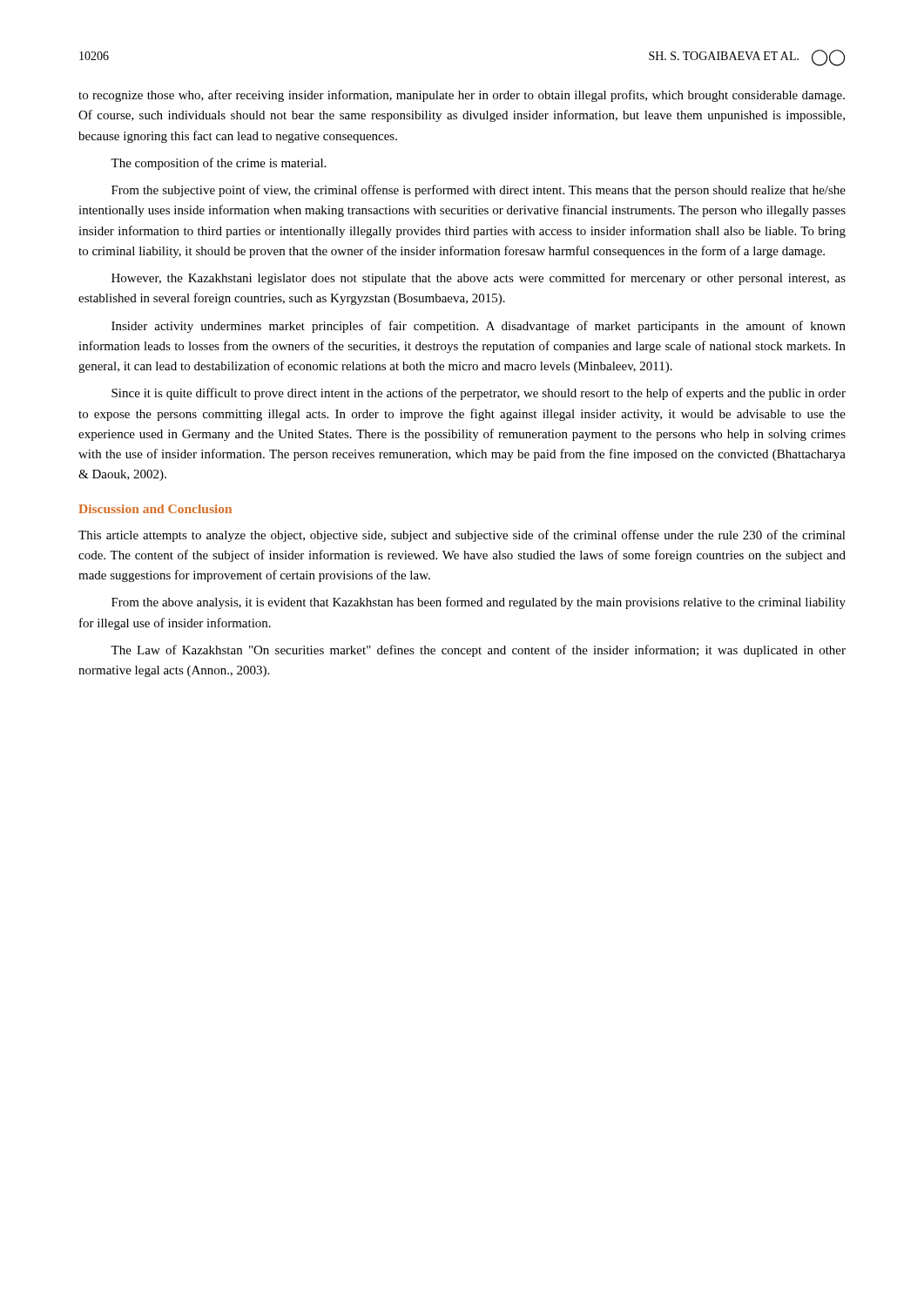Find the text block with the text "From the above analysis,"
Screen dimensions: 1307x924
(x=462, y=612)
